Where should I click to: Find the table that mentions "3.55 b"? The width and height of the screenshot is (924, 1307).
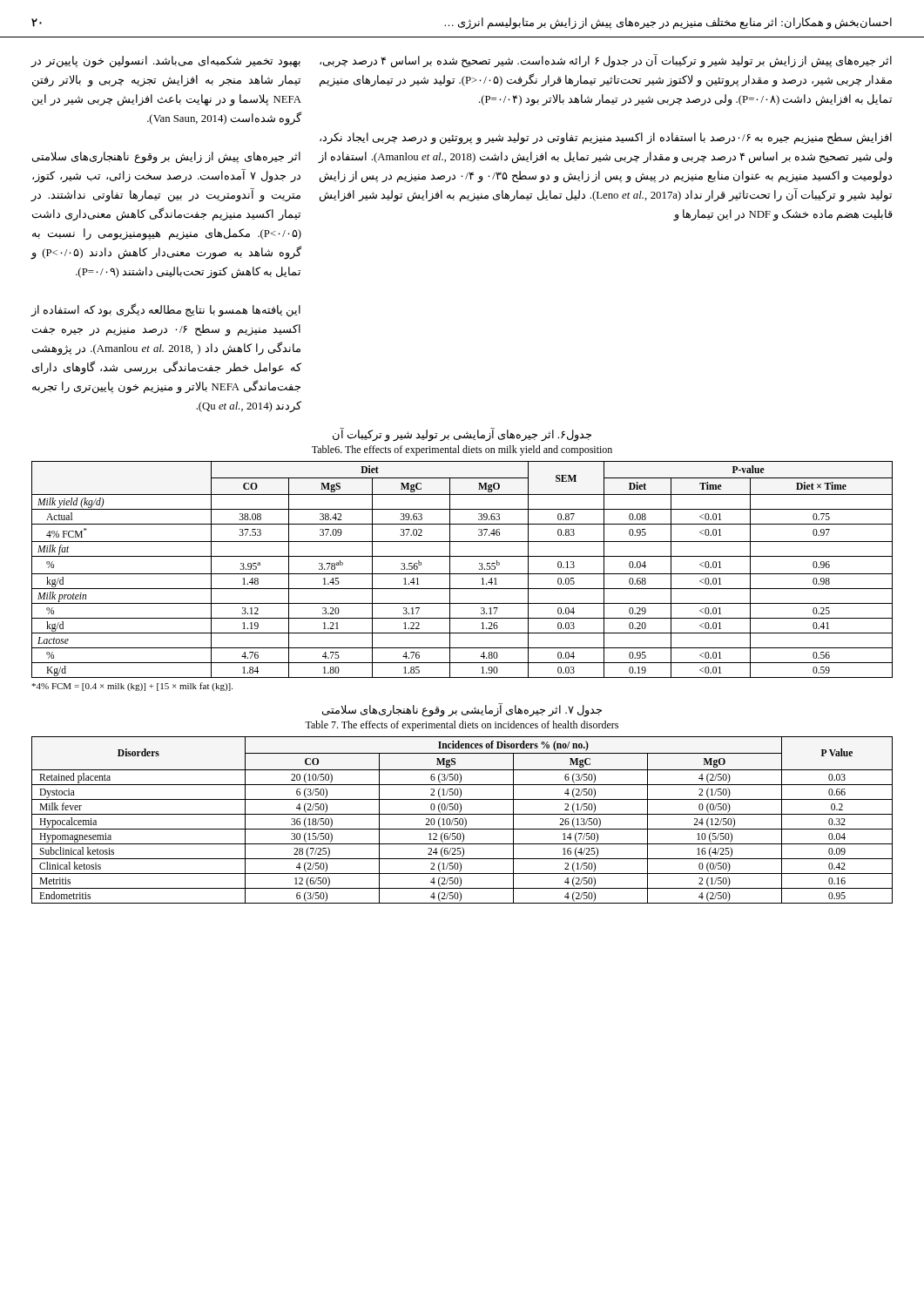coord(462,576)
